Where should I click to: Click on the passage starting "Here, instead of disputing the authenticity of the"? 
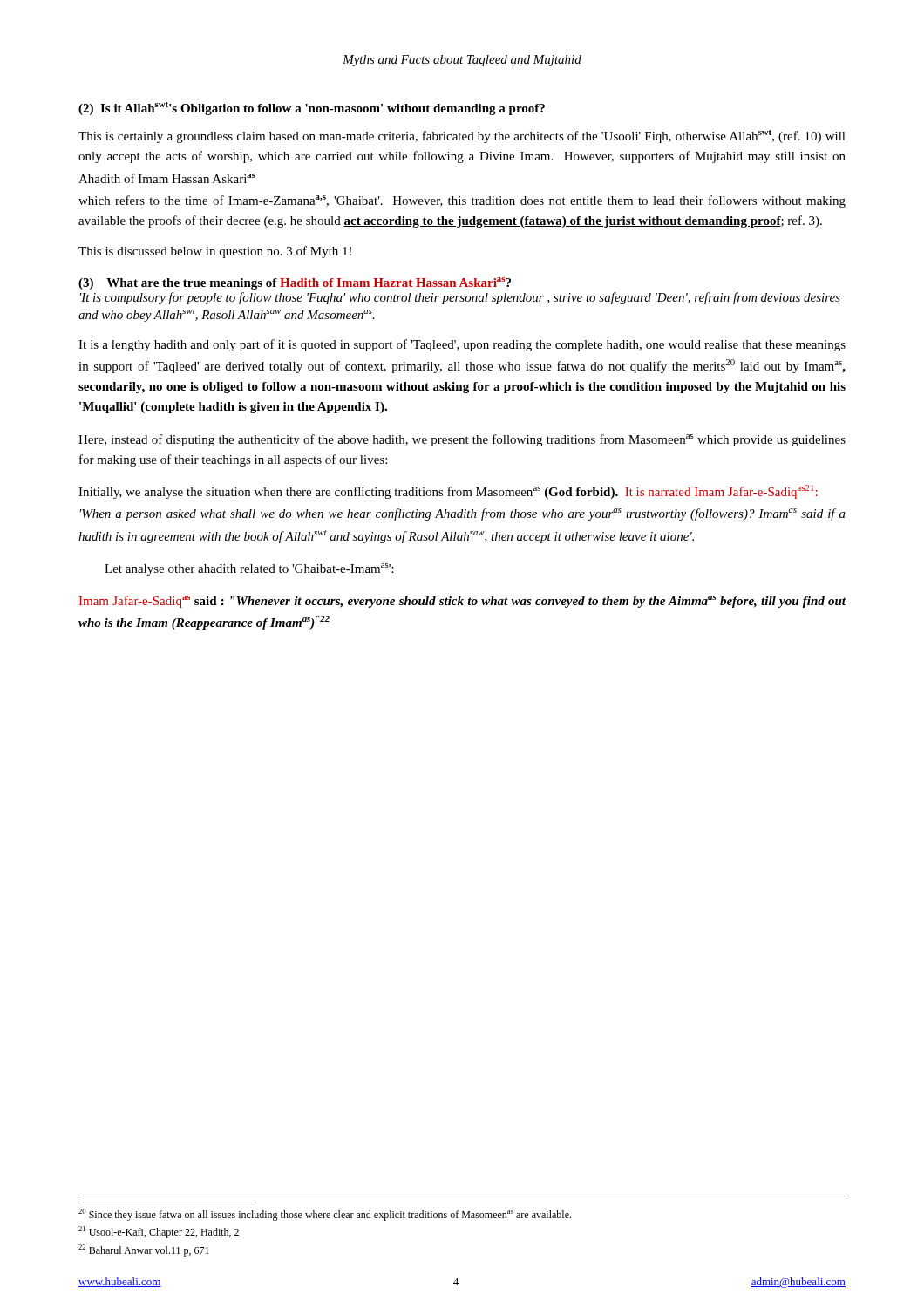[x=462, y=448]
